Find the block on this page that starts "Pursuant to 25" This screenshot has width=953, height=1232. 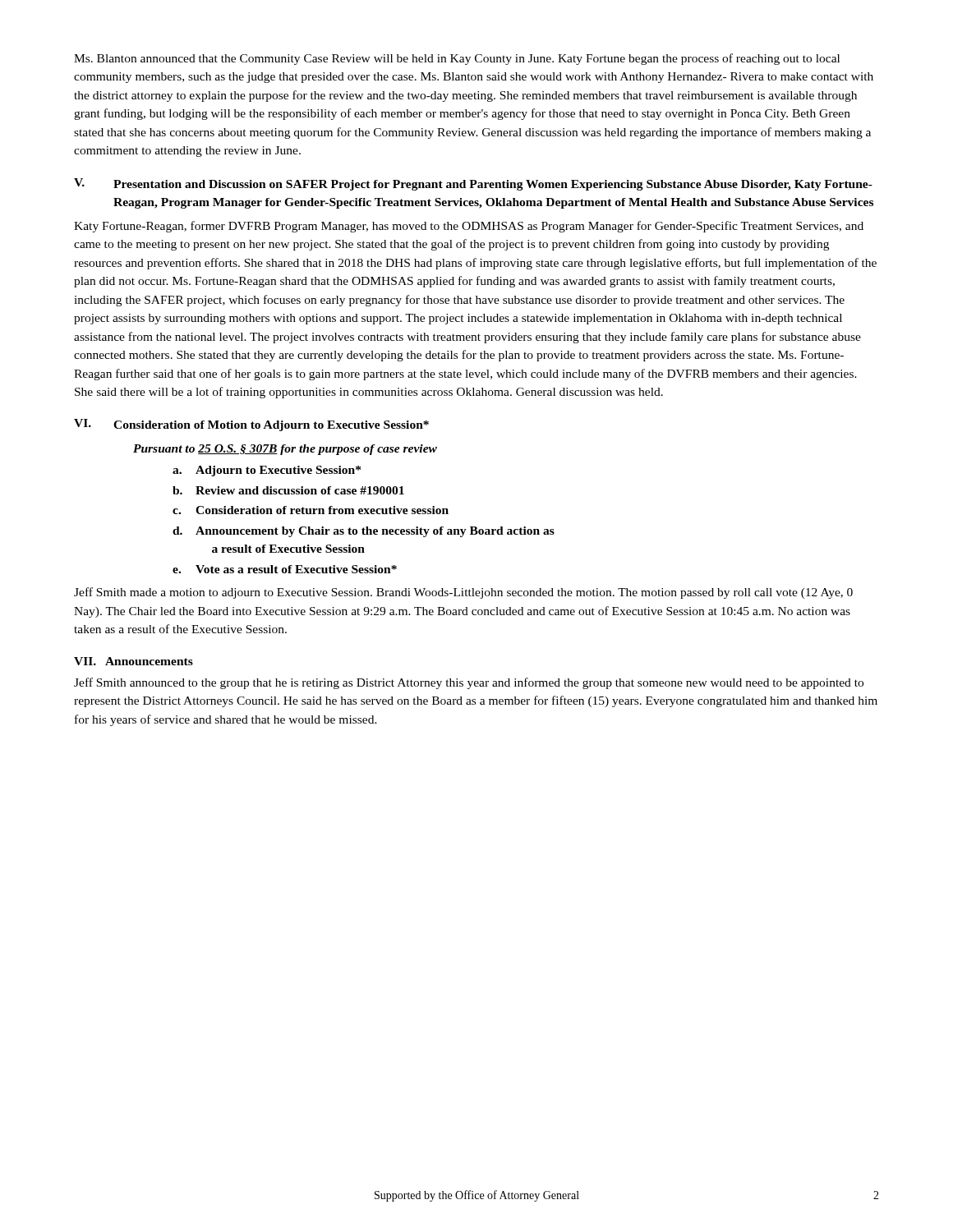pos(285,450)
